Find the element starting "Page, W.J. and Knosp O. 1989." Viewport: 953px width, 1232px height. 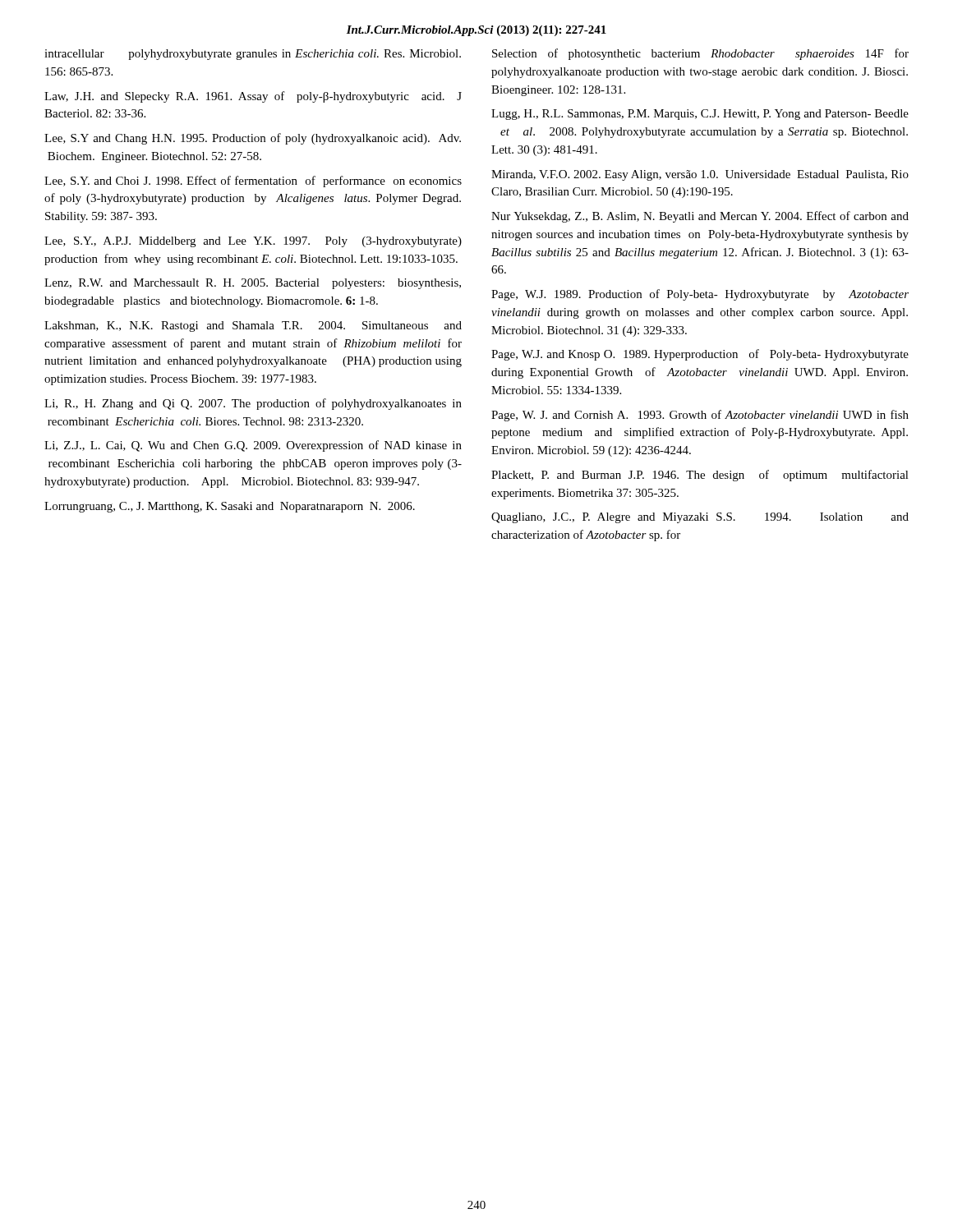[700, 372]
